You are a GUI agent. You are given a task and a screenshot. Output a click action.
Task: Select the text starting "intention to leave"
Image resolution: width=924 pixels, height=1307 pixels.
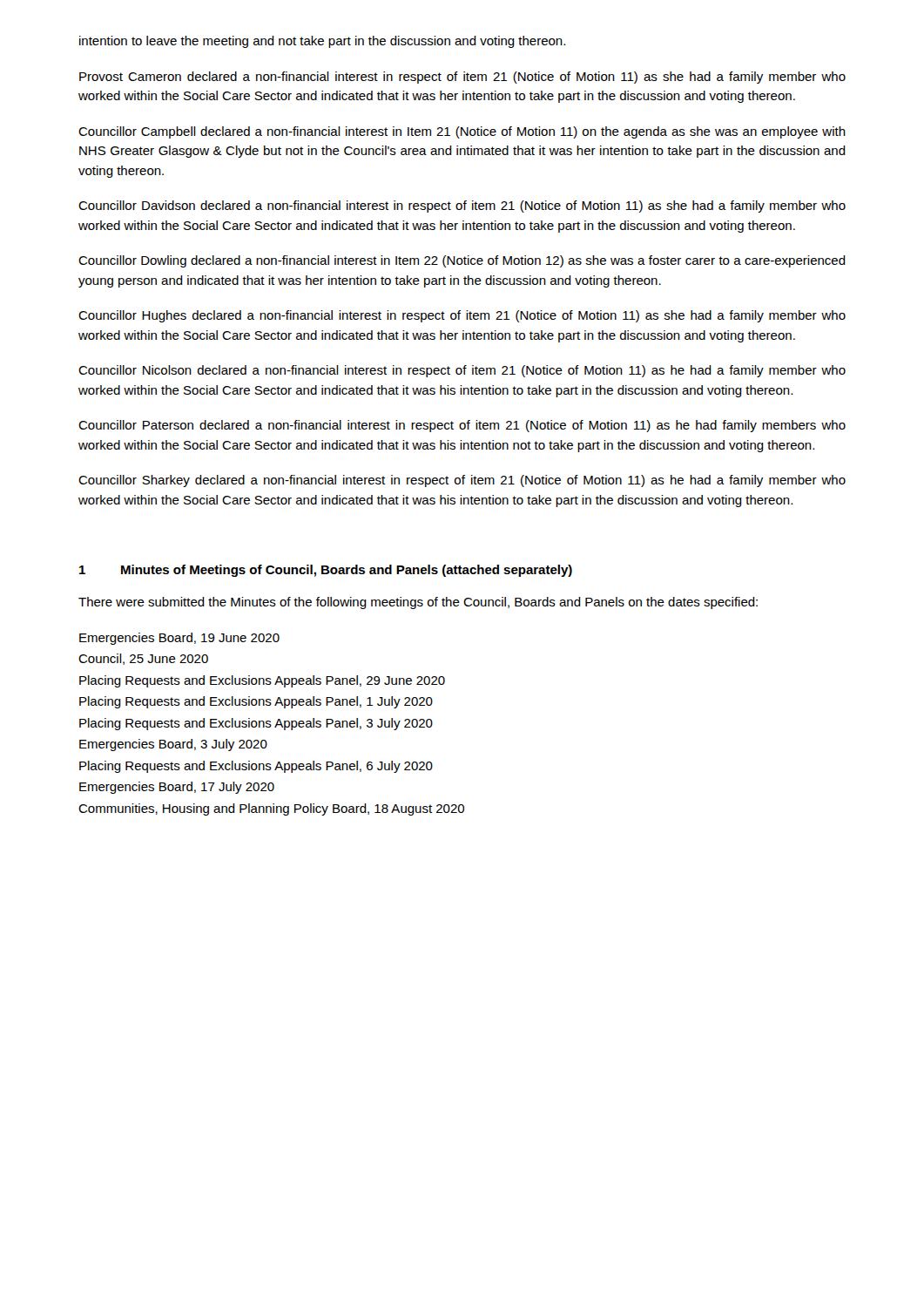click(x=322, y=41)
